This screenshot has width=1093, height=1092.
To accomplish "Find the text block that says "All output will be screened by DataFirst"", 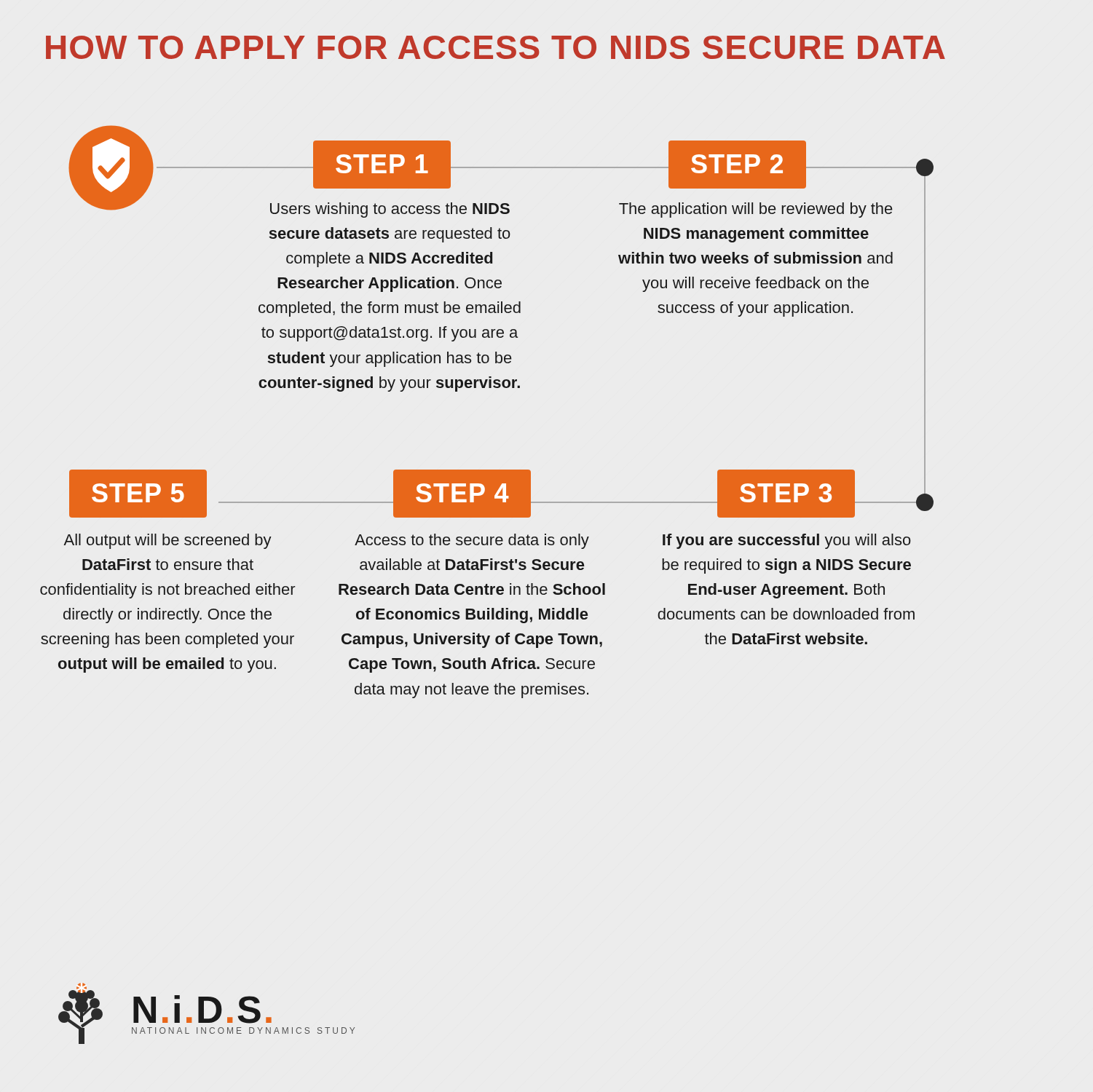I will (x=168, y=602).
